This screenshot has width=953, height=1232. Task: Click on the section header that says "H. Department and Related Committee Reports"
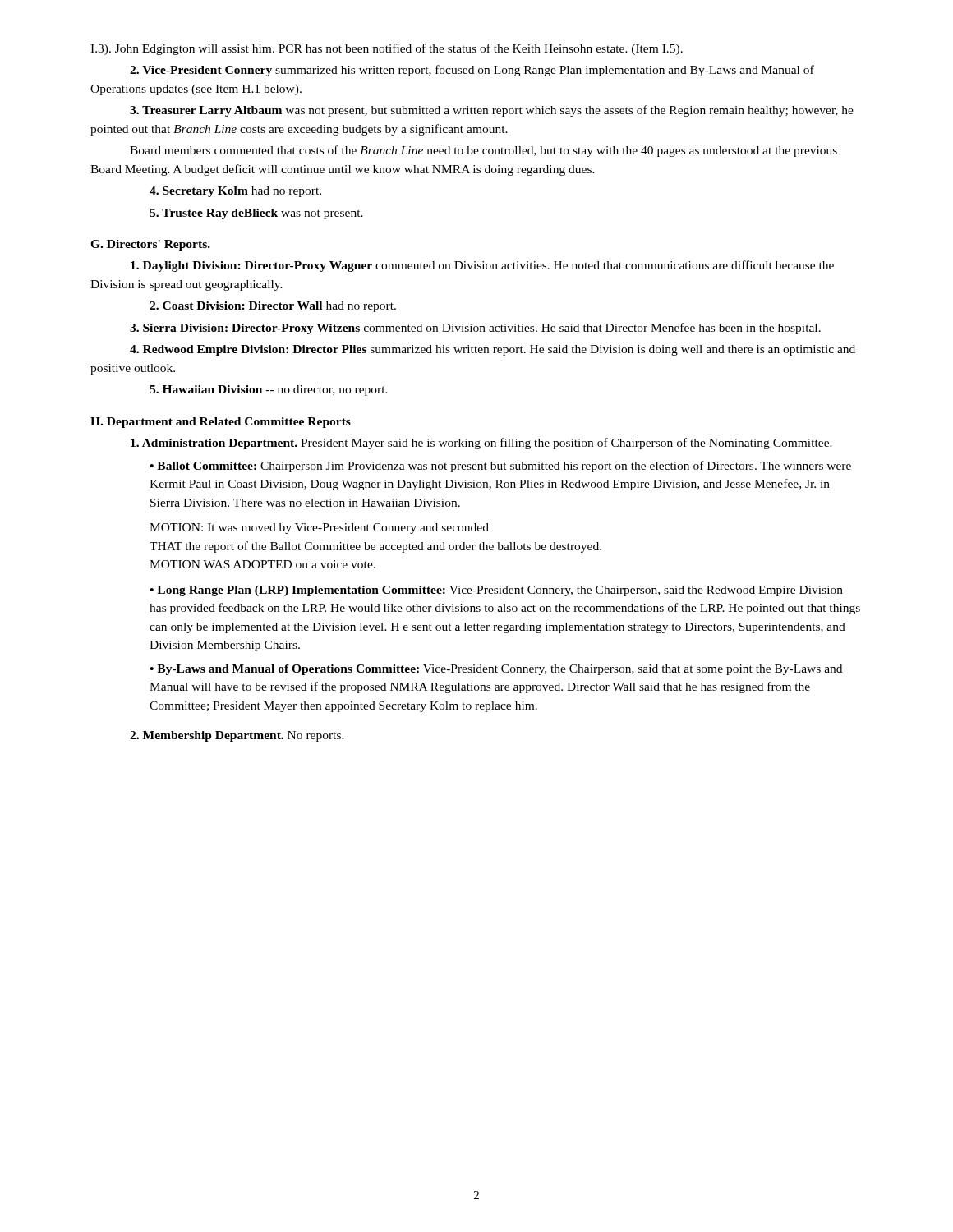pyautogui.click(x=221, y=421)
